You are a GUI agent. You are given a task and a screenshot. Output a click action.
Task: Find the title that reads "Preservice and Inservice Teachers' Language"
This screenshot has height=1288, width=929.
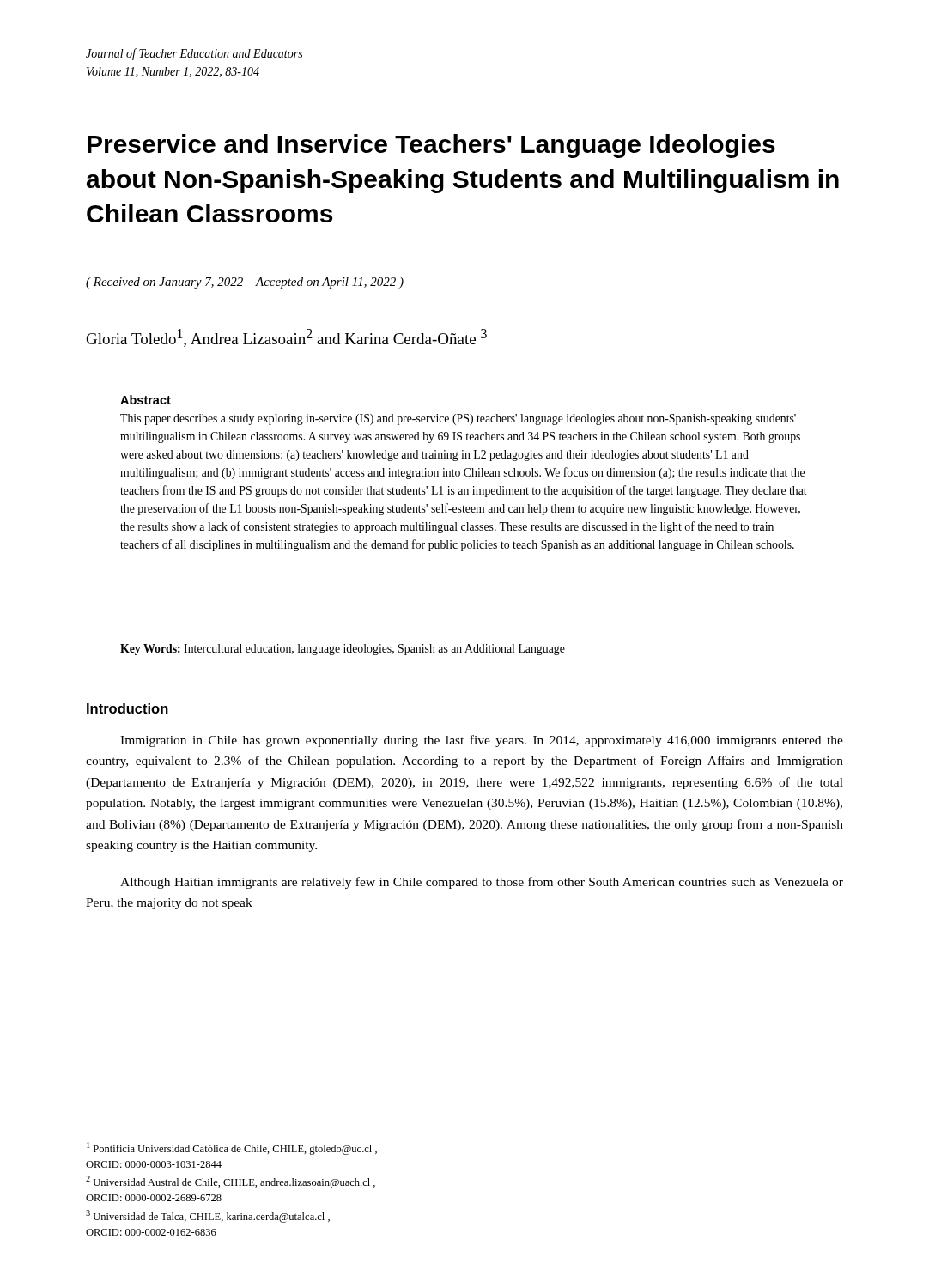[464, 179]
